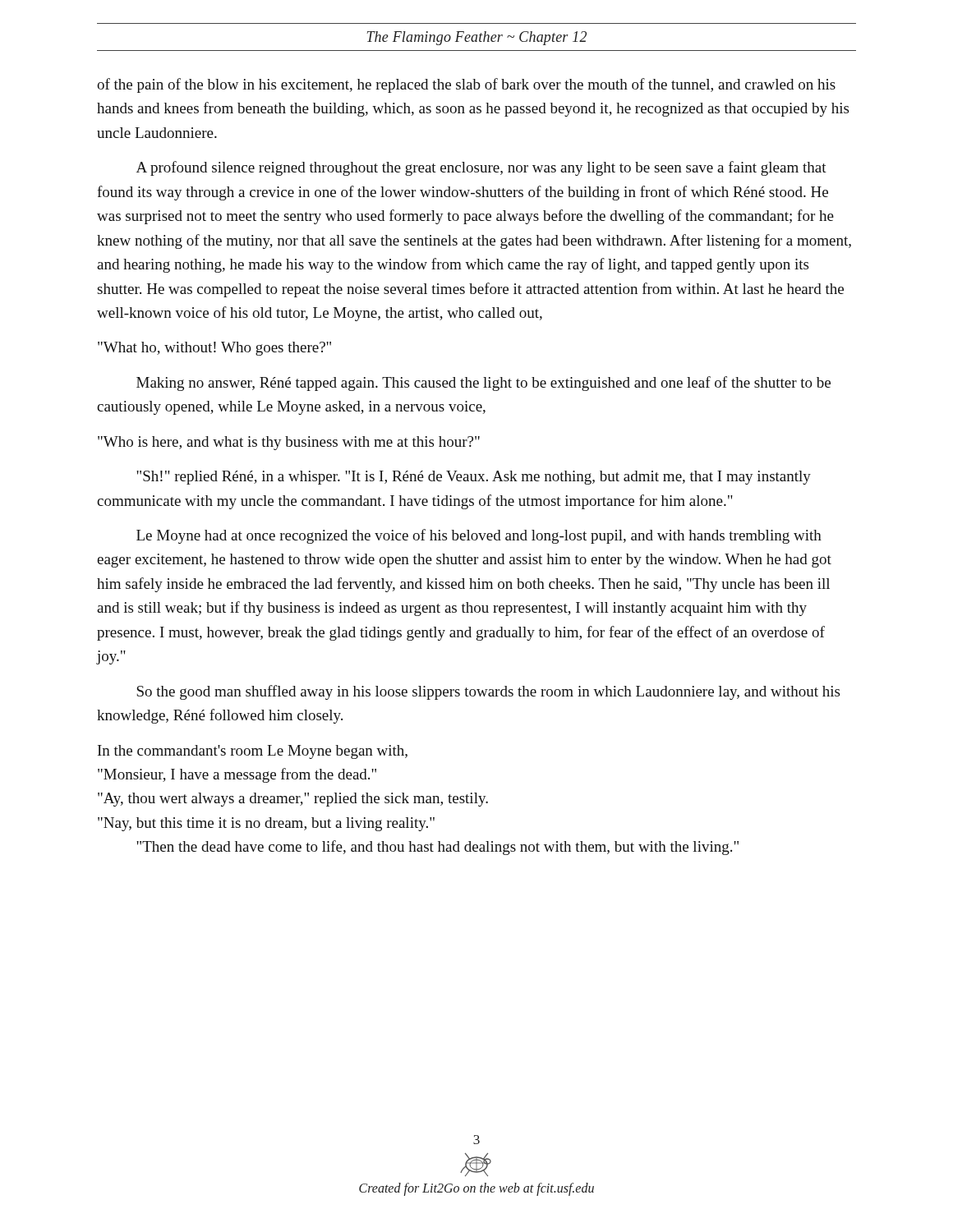Viewport: 953px width, 1232px height.
Task: Locate the block of text that opens with "Making no answer,"
Action: (476, 394)
